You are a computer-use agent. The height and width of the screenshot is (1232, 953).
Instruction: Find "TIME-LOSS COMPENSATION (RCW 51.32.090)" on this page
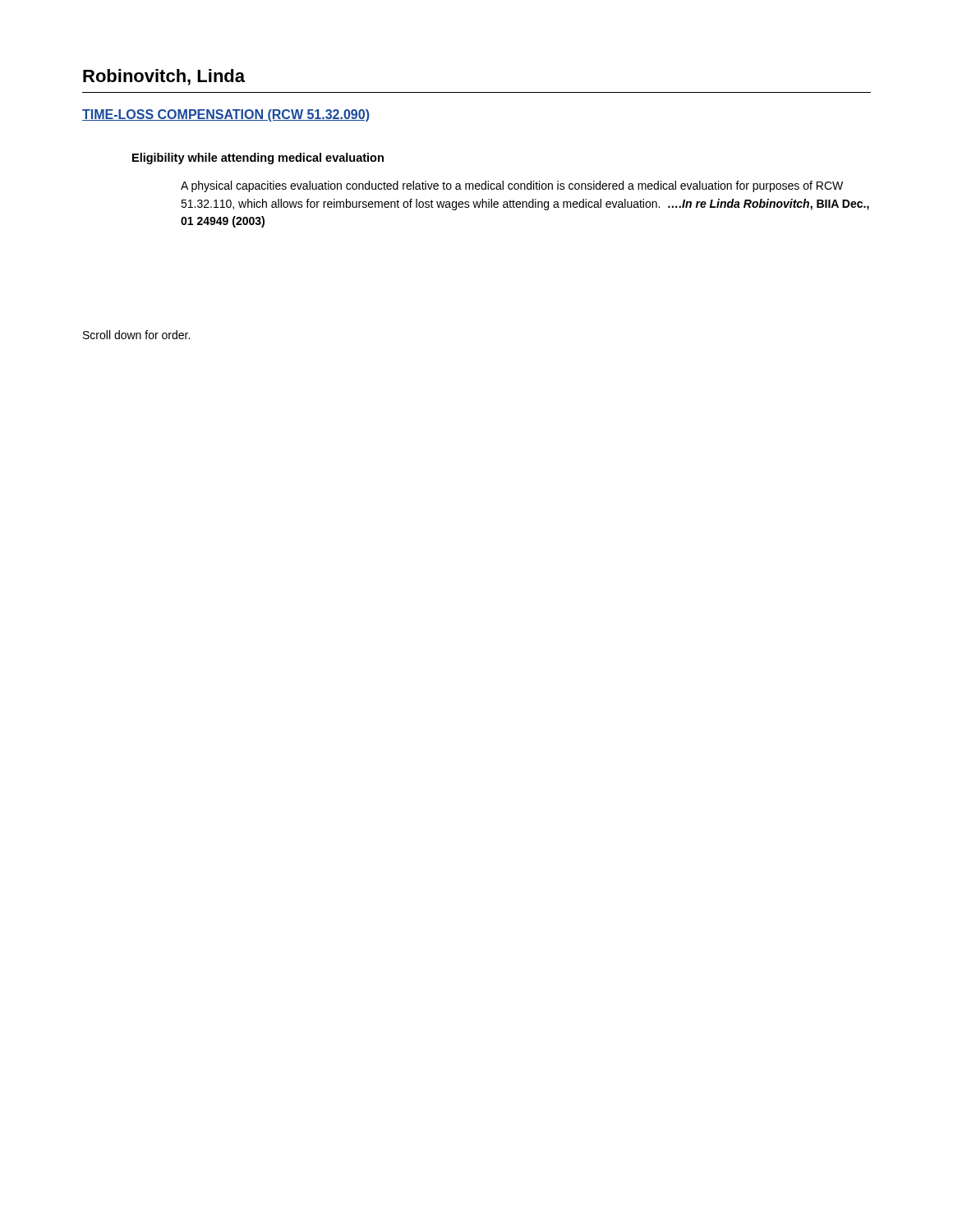click(226, 115)
